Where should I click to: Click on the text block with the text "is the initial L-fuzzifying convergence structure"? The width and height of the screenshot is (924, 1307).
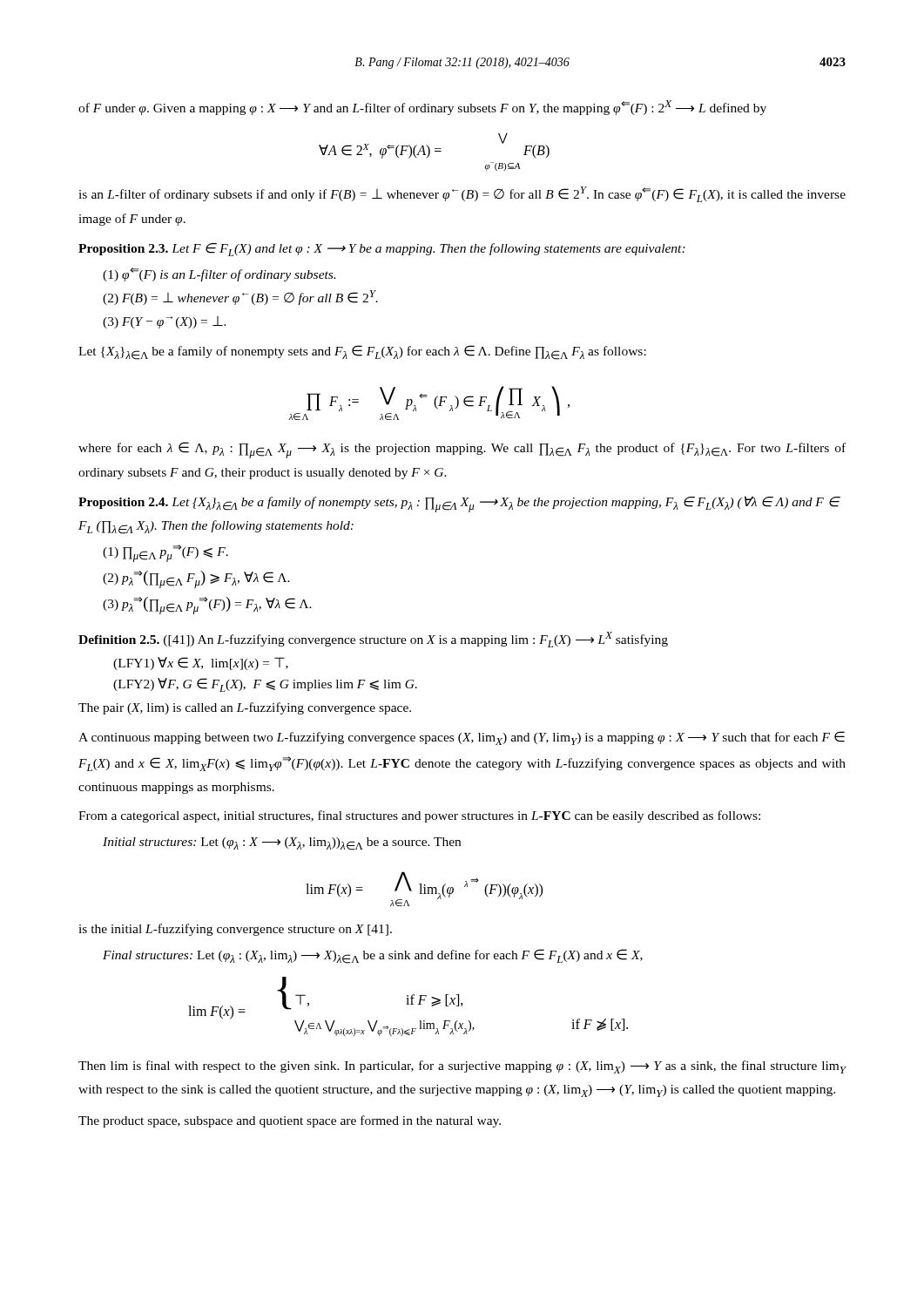235,928
